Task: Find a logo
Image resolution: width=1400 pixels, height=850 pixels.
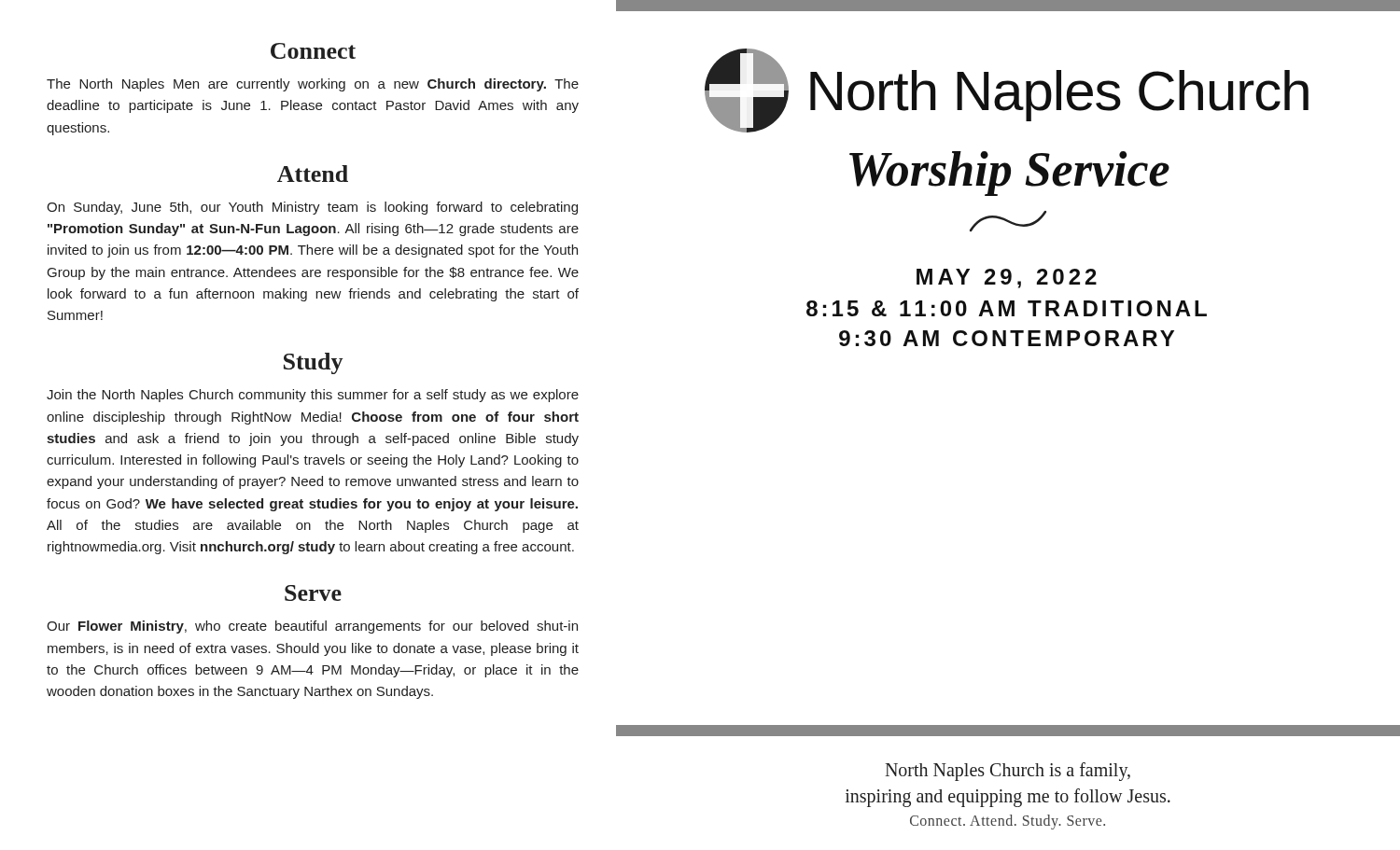Action: click(x=1008, y=188)
